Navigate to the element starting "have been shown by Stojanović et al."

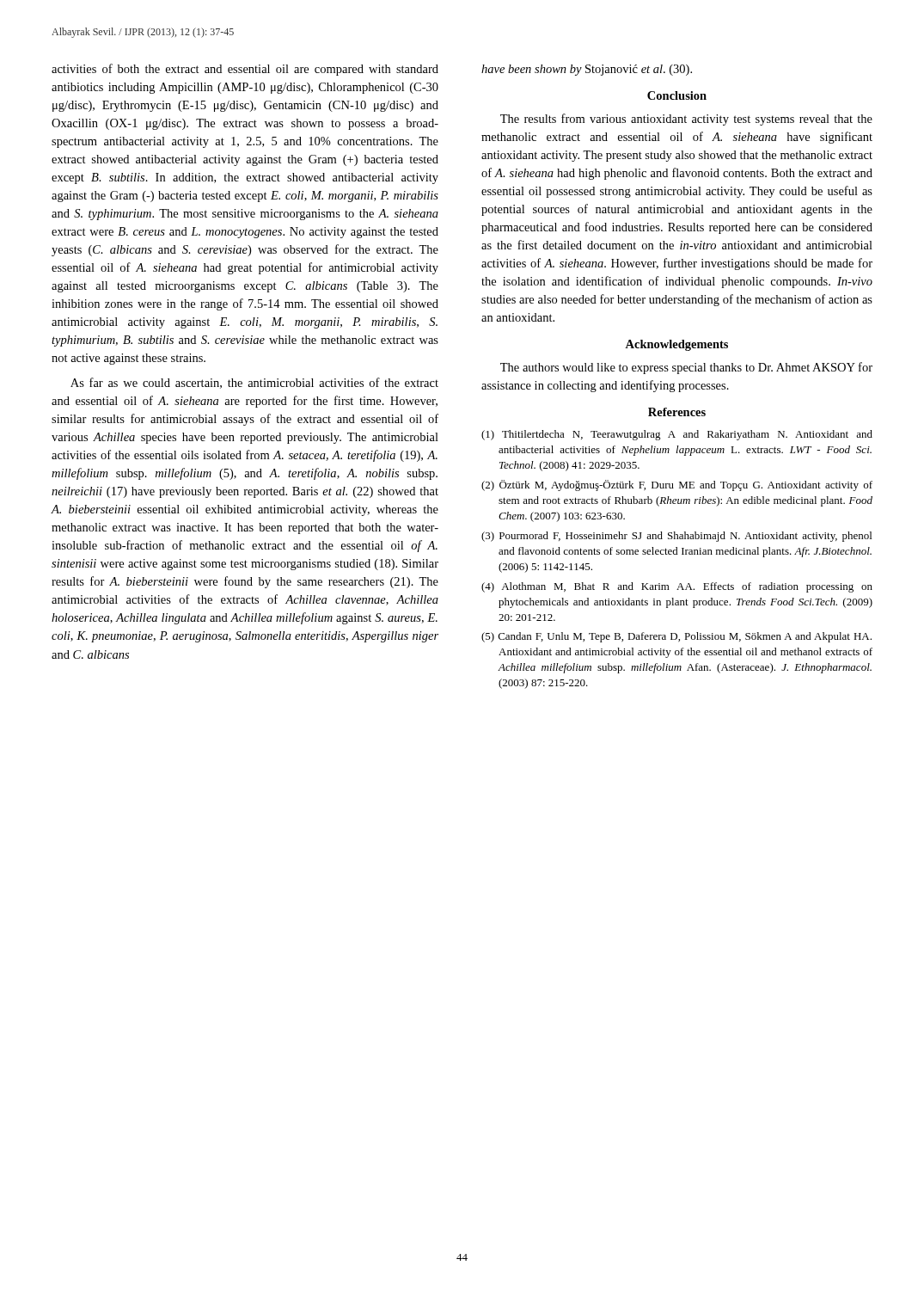(677, 69)
